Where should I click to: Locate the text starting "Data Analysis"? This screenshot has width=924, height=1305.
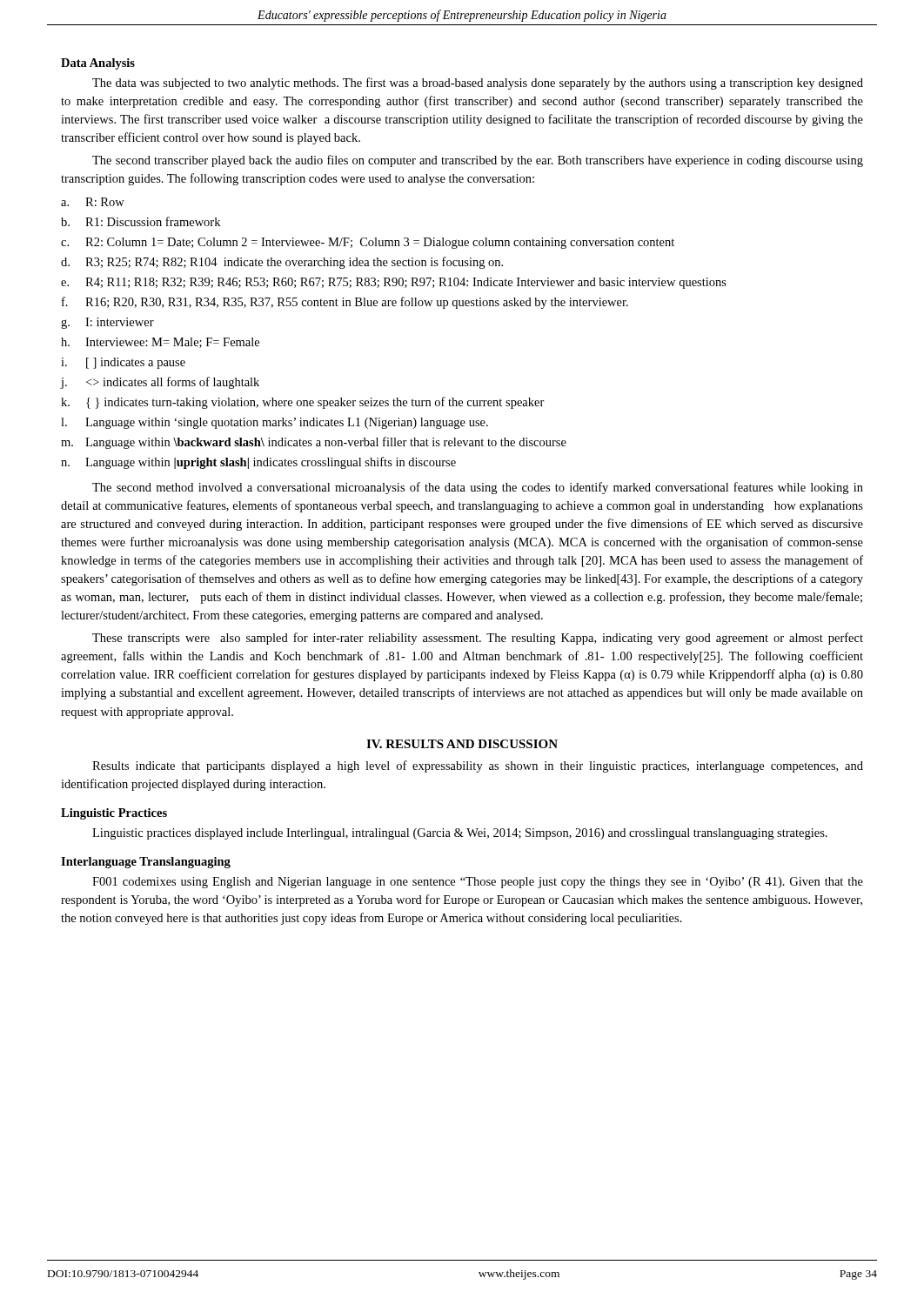point(98,63)
